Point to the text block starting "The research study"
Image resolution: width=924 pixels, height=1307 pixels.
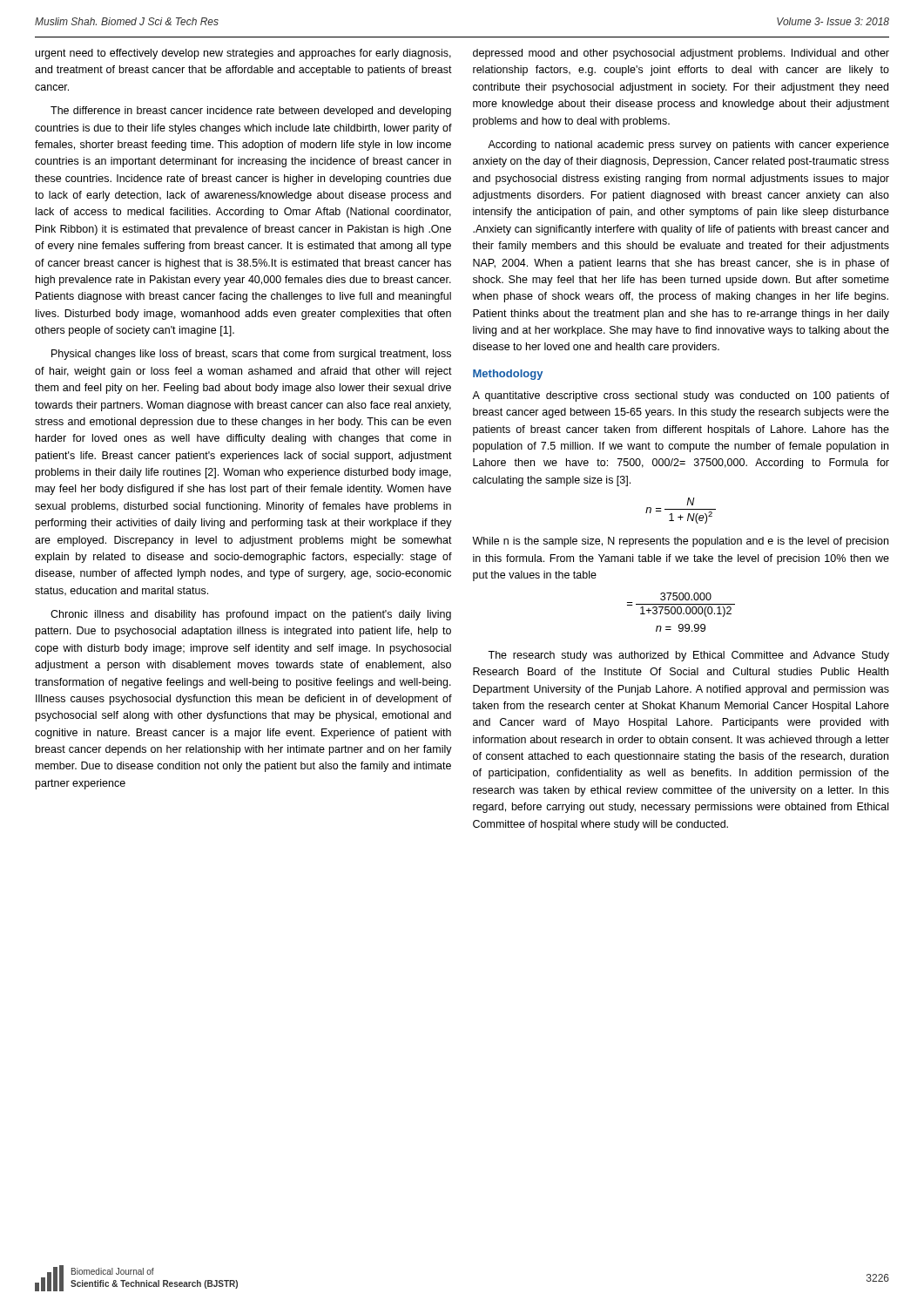(681, 740)
